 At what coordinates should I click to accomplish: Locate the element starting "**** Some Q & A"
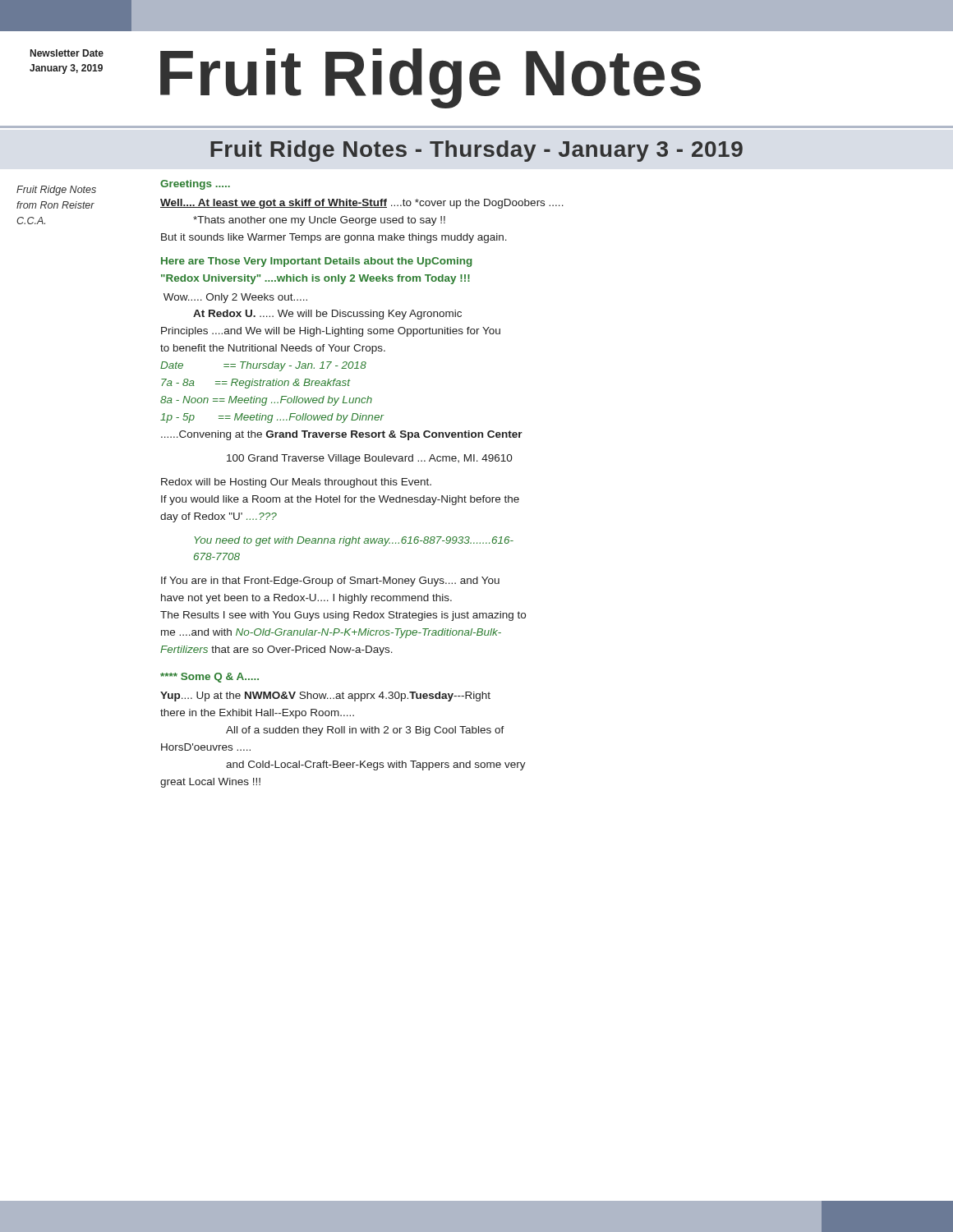(210, 676)
